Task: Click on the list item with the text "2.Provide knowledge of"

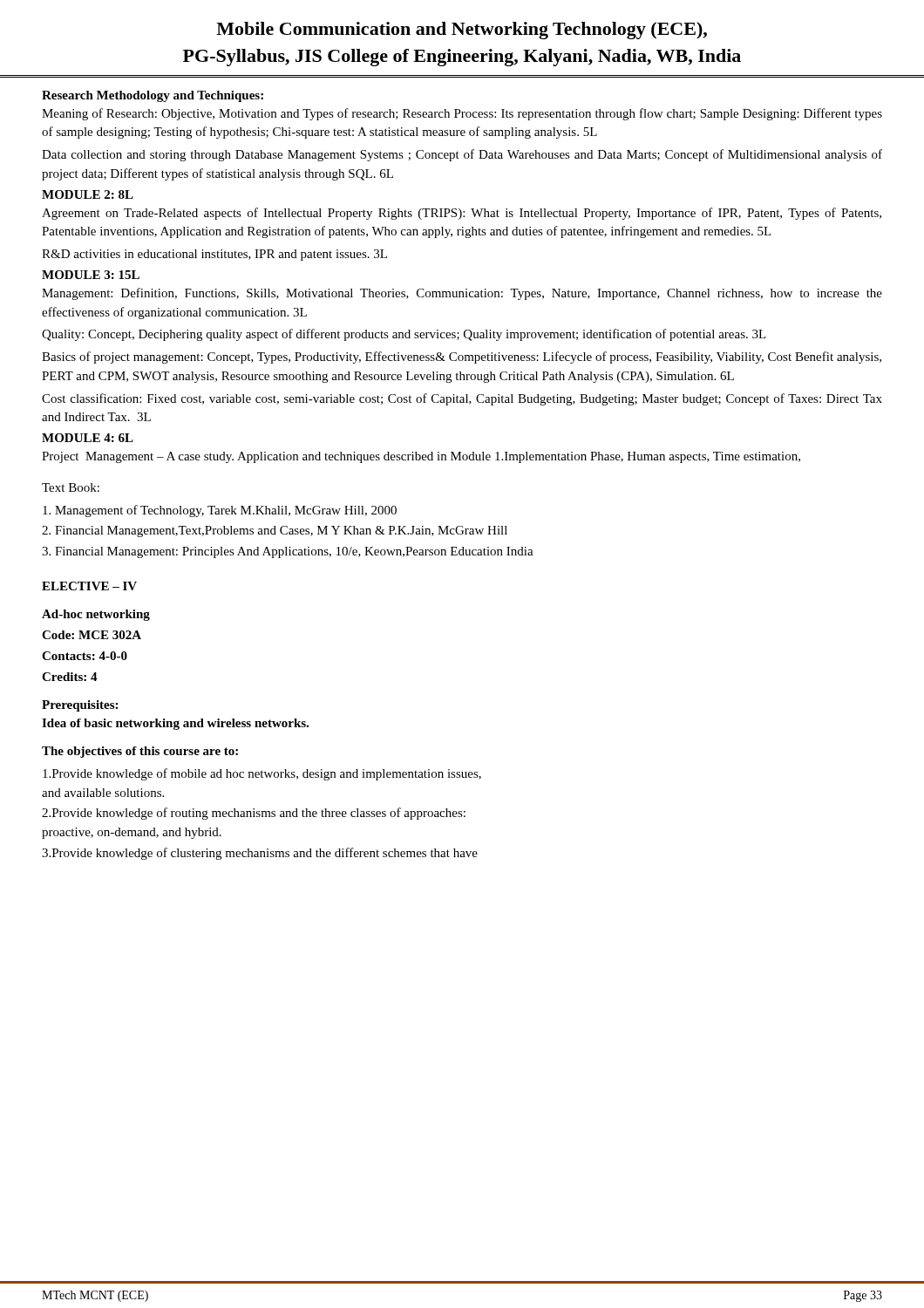Action: pyautogui.click(x=462, y=823)
